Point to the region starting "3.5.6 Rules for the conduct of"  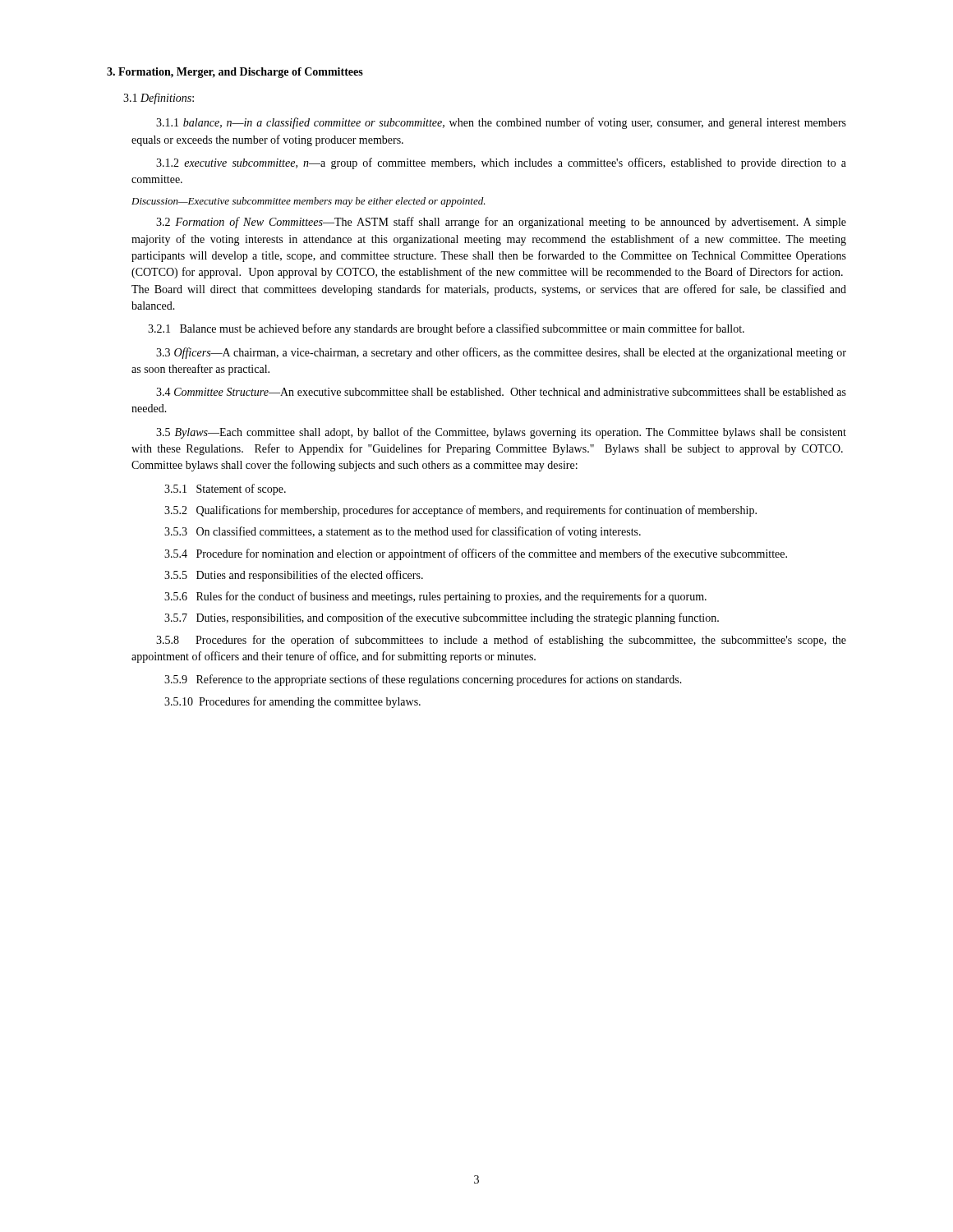[x=436, y=597]
